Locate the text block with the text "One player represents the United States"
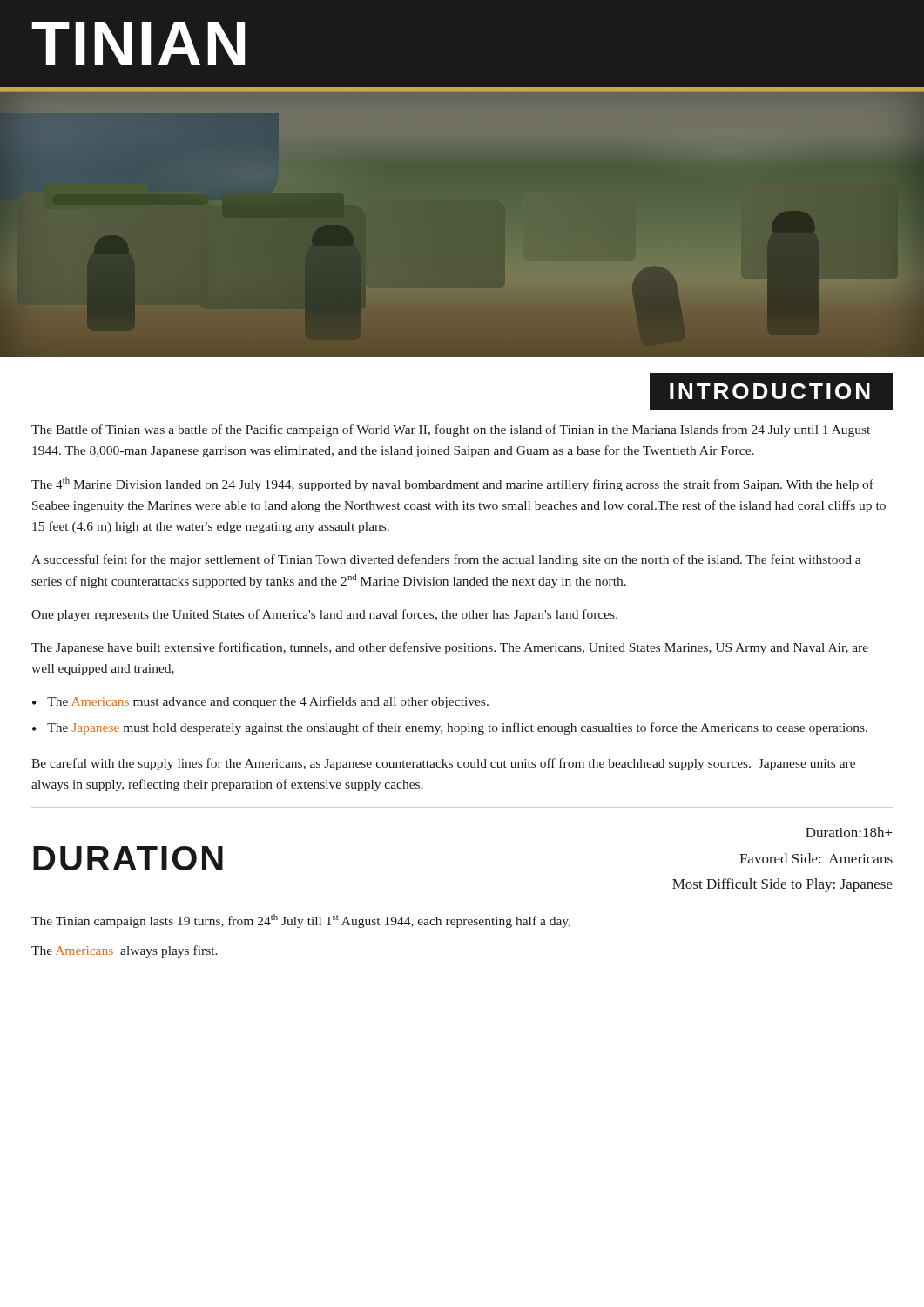 click(325, 614)
